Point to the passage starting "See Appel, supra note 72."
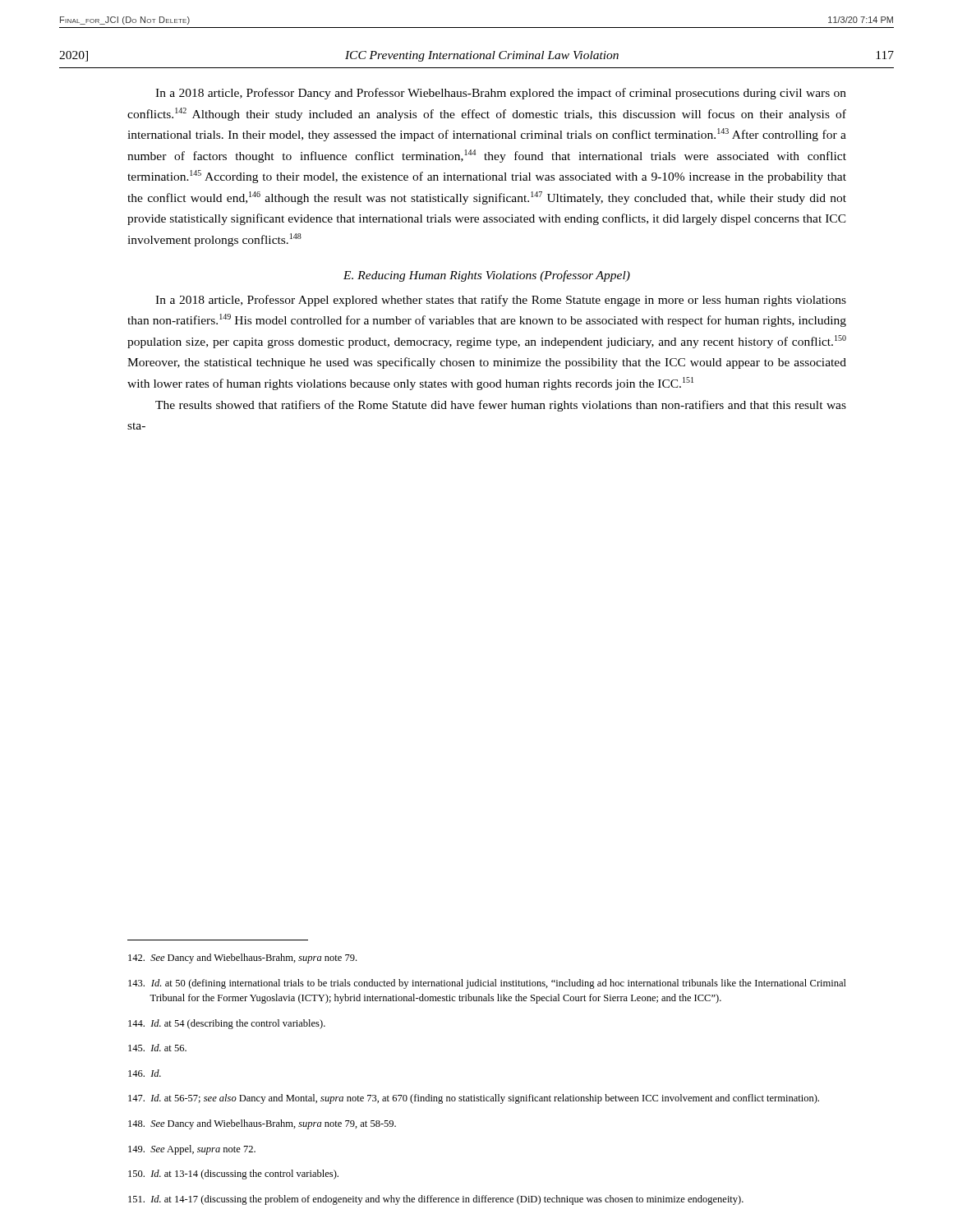Image resolution: width=953 pixels, height=1232 pixels. 192,1150
